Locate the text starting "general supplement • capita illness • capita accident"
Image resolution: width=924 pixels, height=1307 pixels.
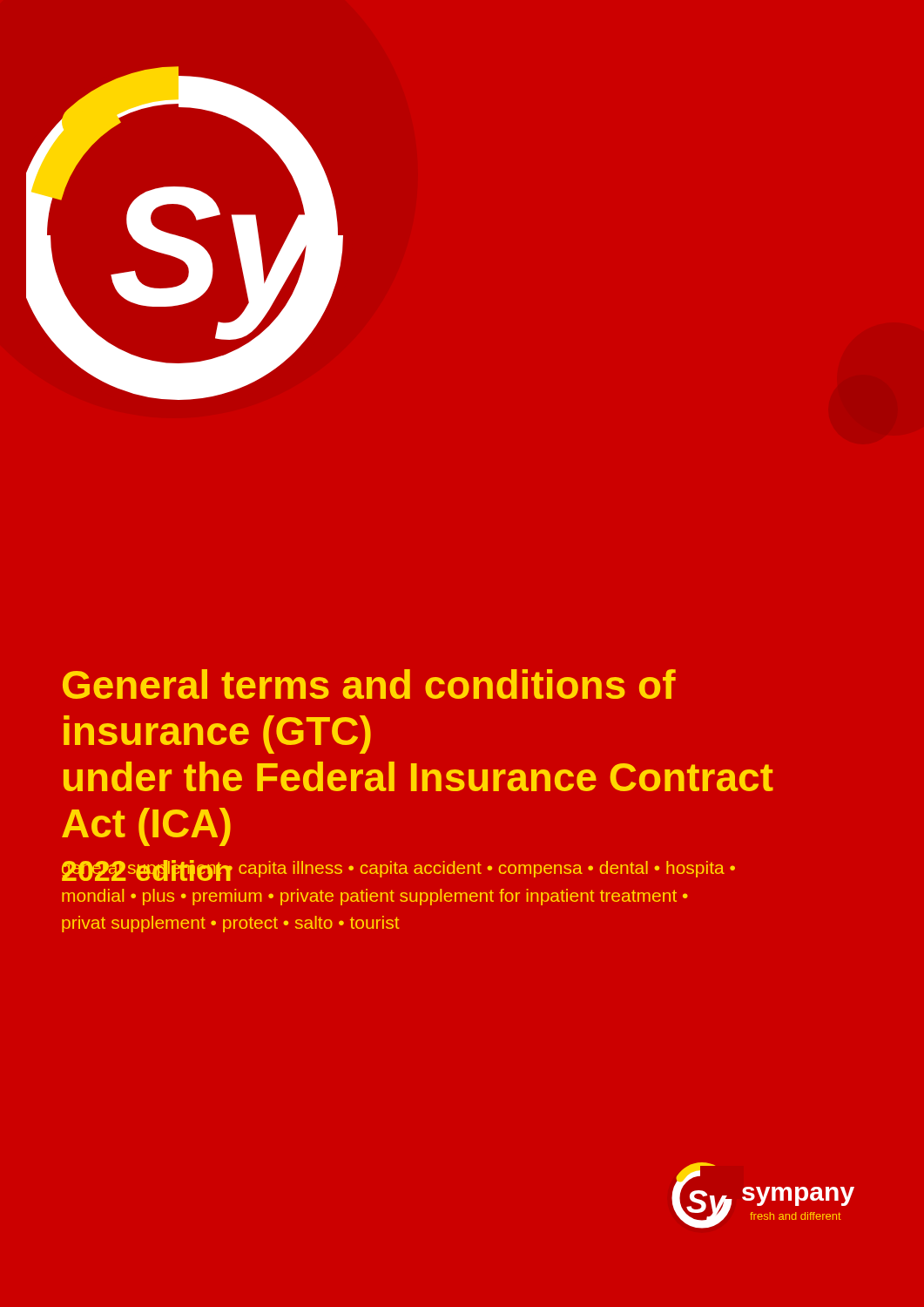point(398,895)
